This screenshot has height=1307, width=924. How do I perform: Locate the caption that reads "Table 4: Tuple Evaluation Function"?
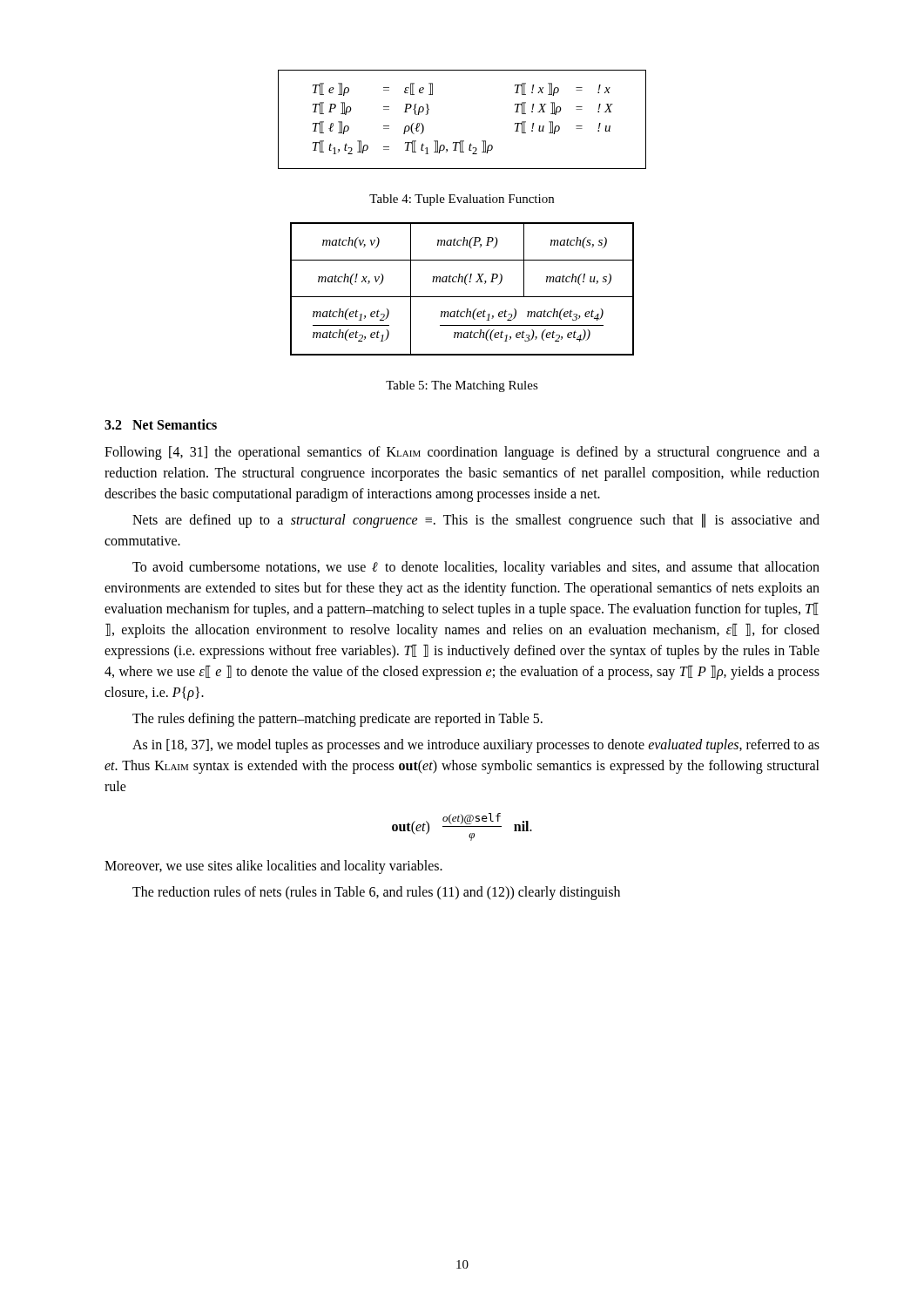[x=462, y=199]
